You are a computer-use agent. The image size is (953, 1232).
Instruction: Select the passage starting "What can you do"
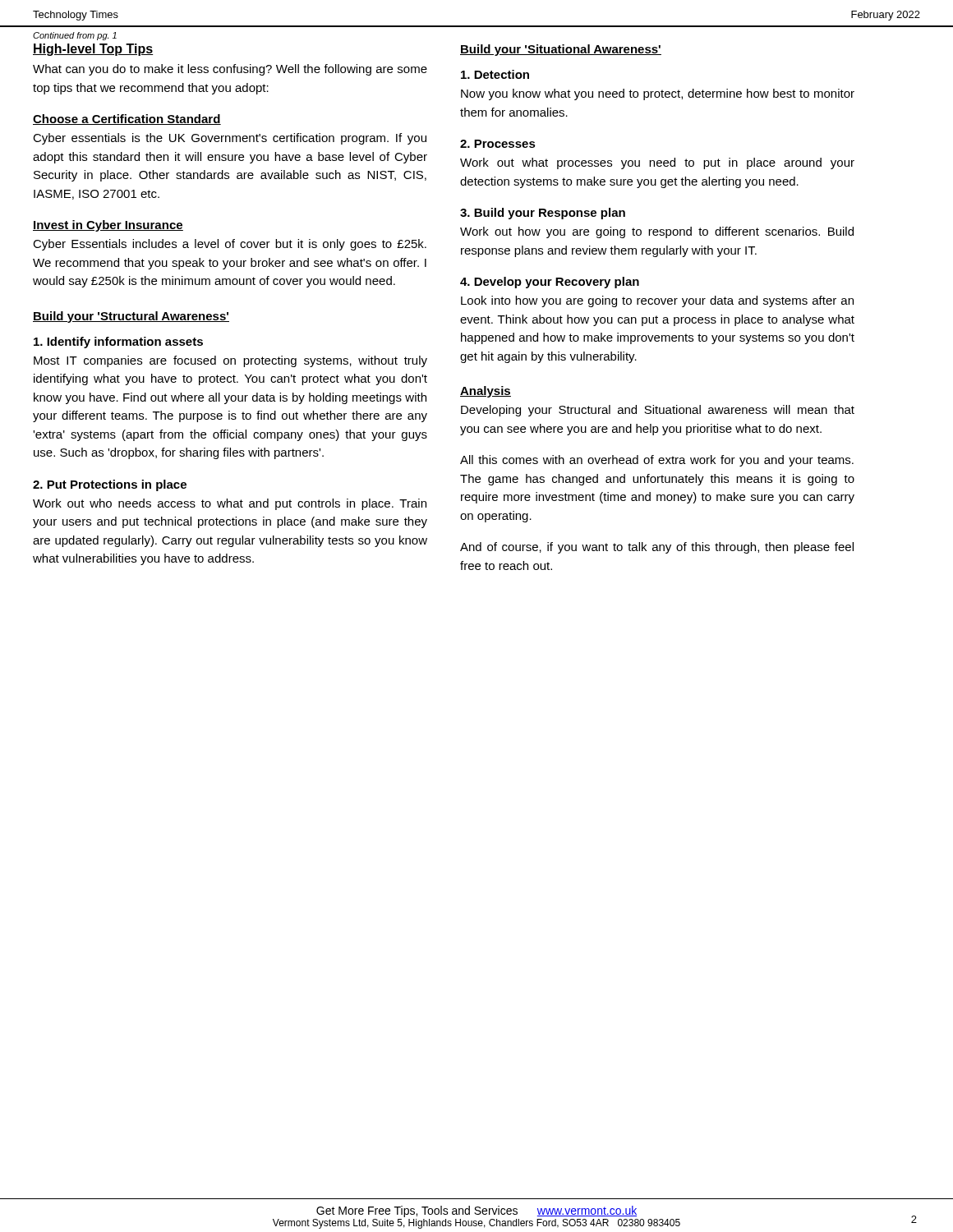click(x=230, y=78)
